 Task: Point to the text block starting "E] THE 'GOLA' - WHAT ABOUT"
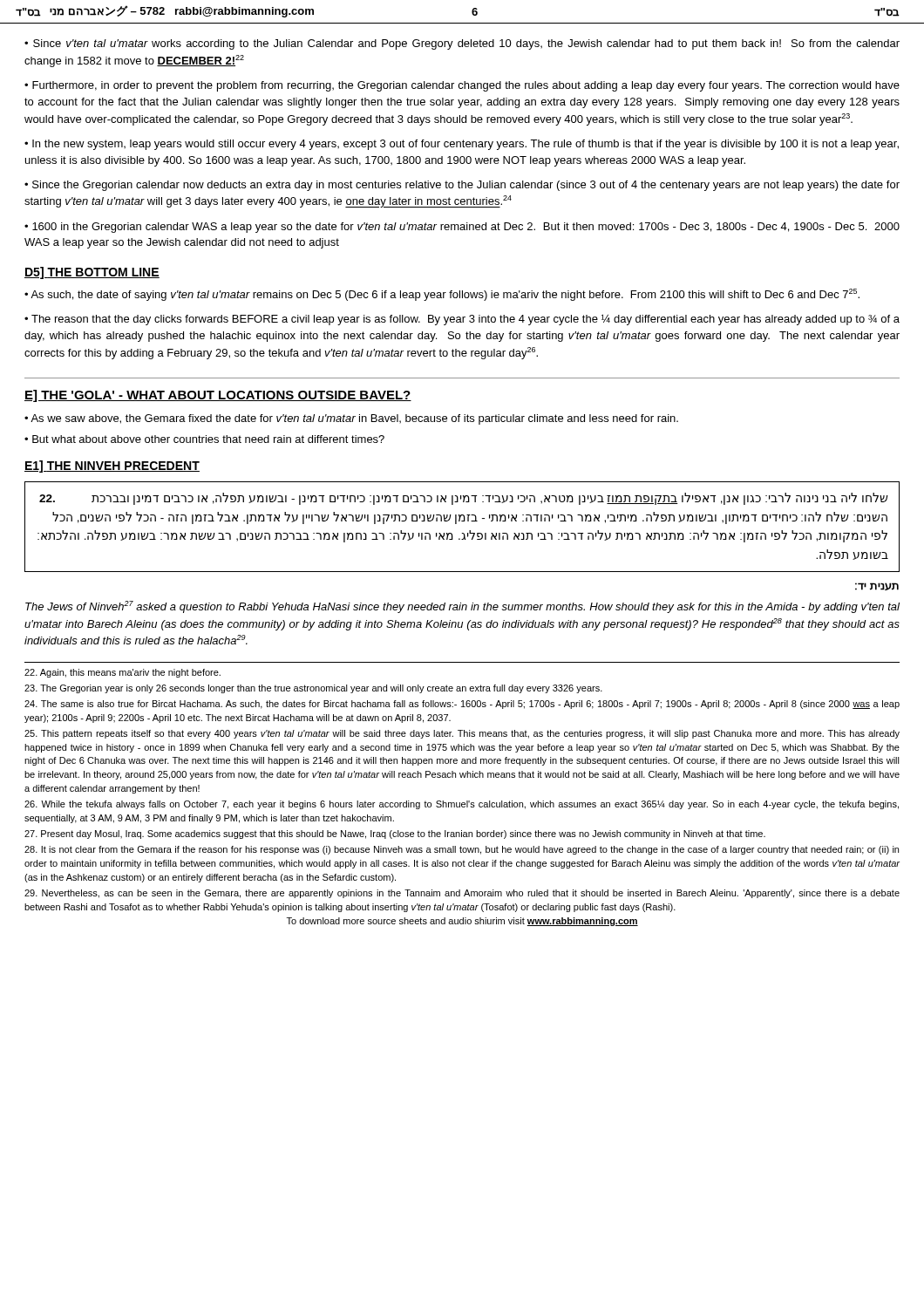(x=218, y=395)
